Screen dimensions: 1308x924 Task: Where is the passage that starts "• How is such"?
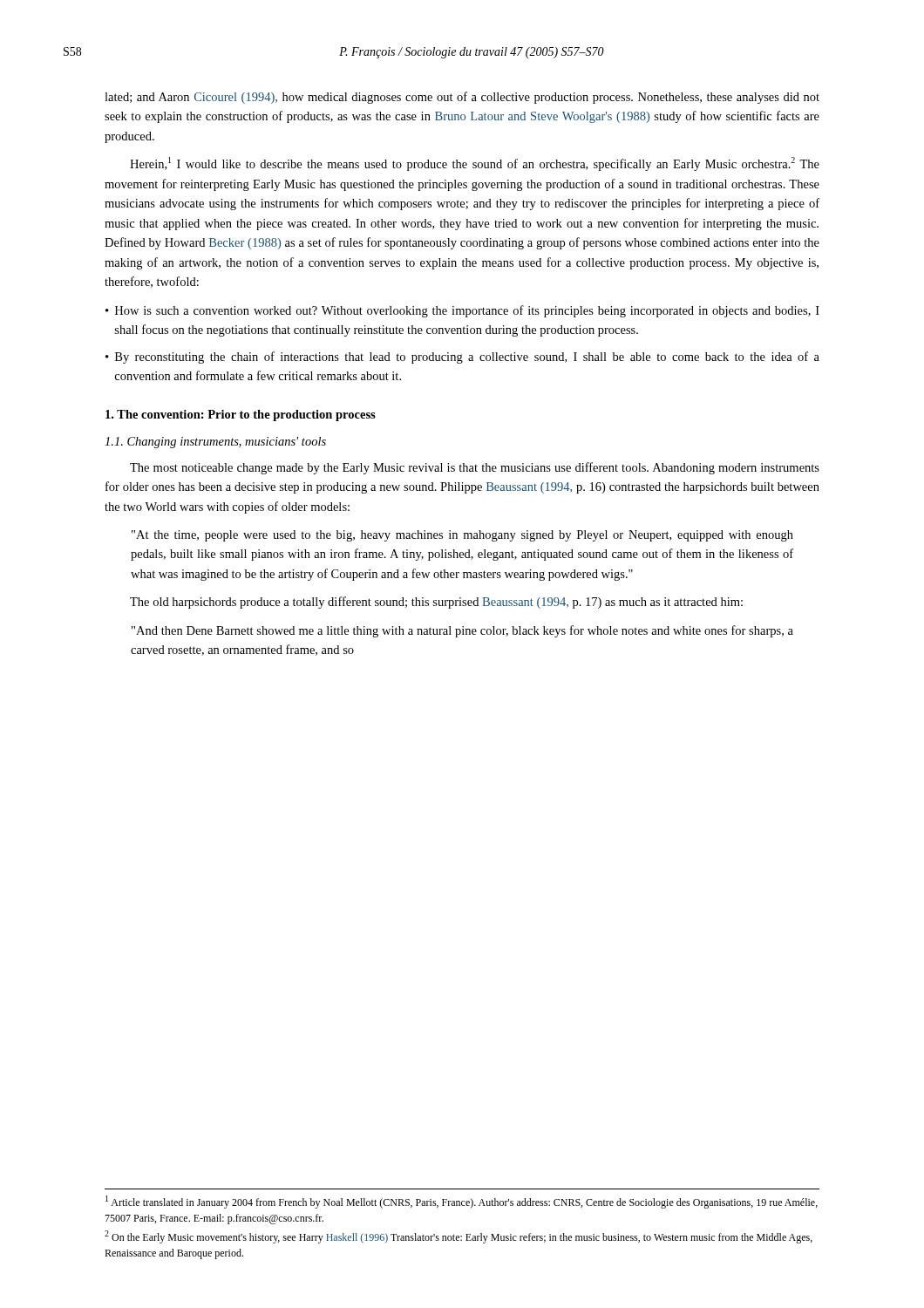[x=462, y=320]
